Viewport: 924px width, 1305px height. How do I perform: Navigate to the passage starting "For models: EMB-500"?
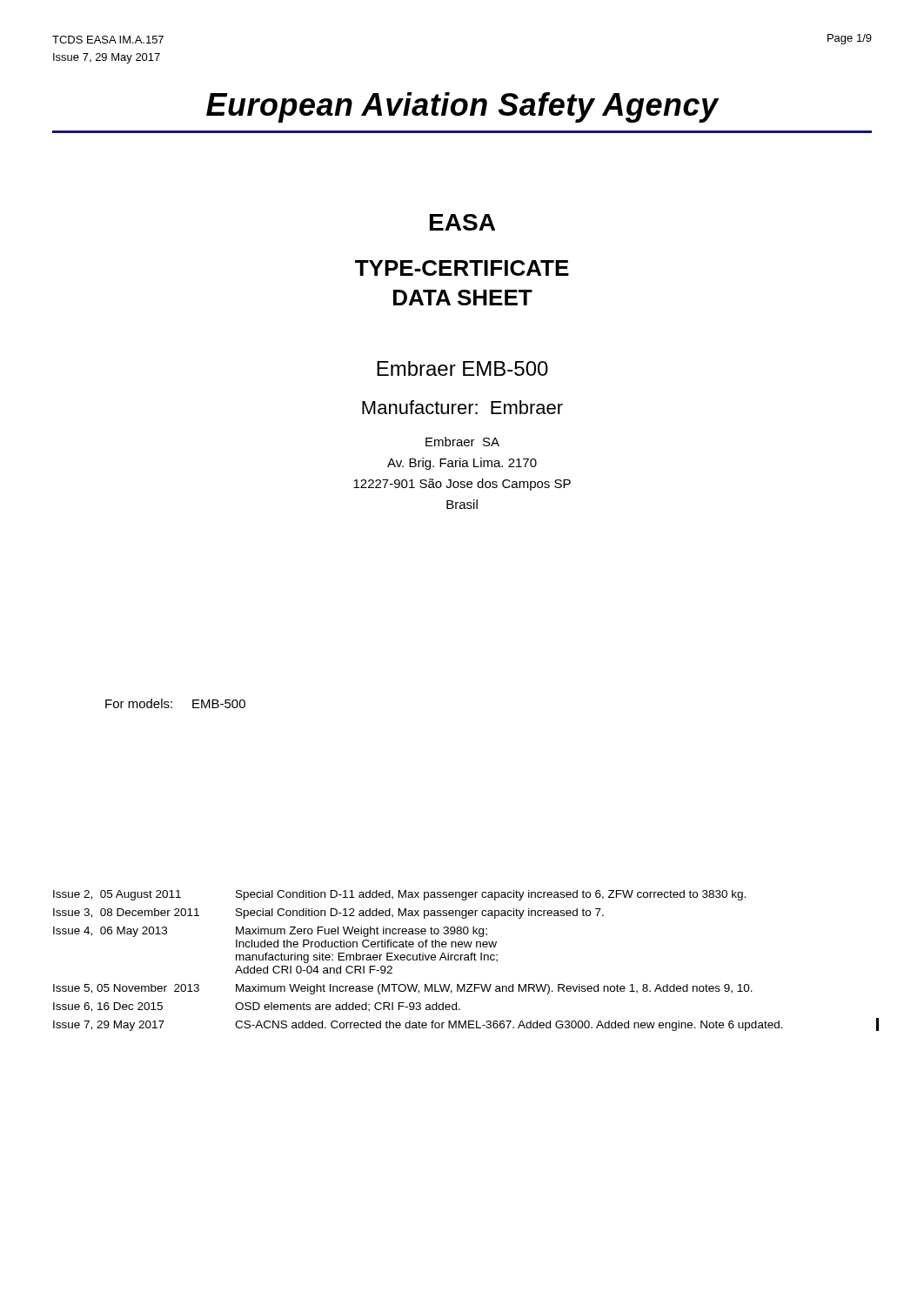pyautogui.click(x=175, y=703)
